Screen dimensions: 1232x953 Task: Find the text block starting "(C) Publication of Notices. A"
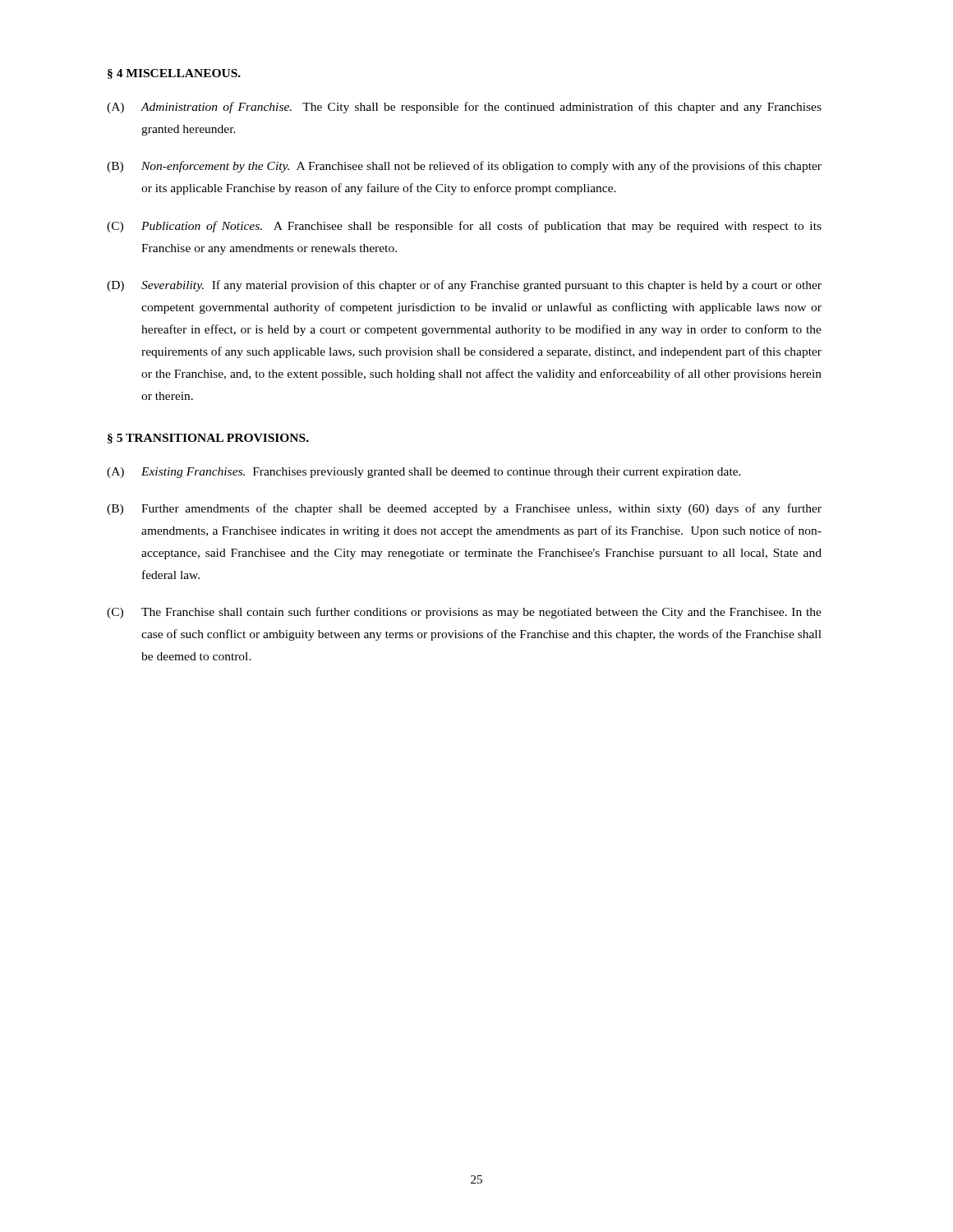pyautogui.click(x=464, y=236)
